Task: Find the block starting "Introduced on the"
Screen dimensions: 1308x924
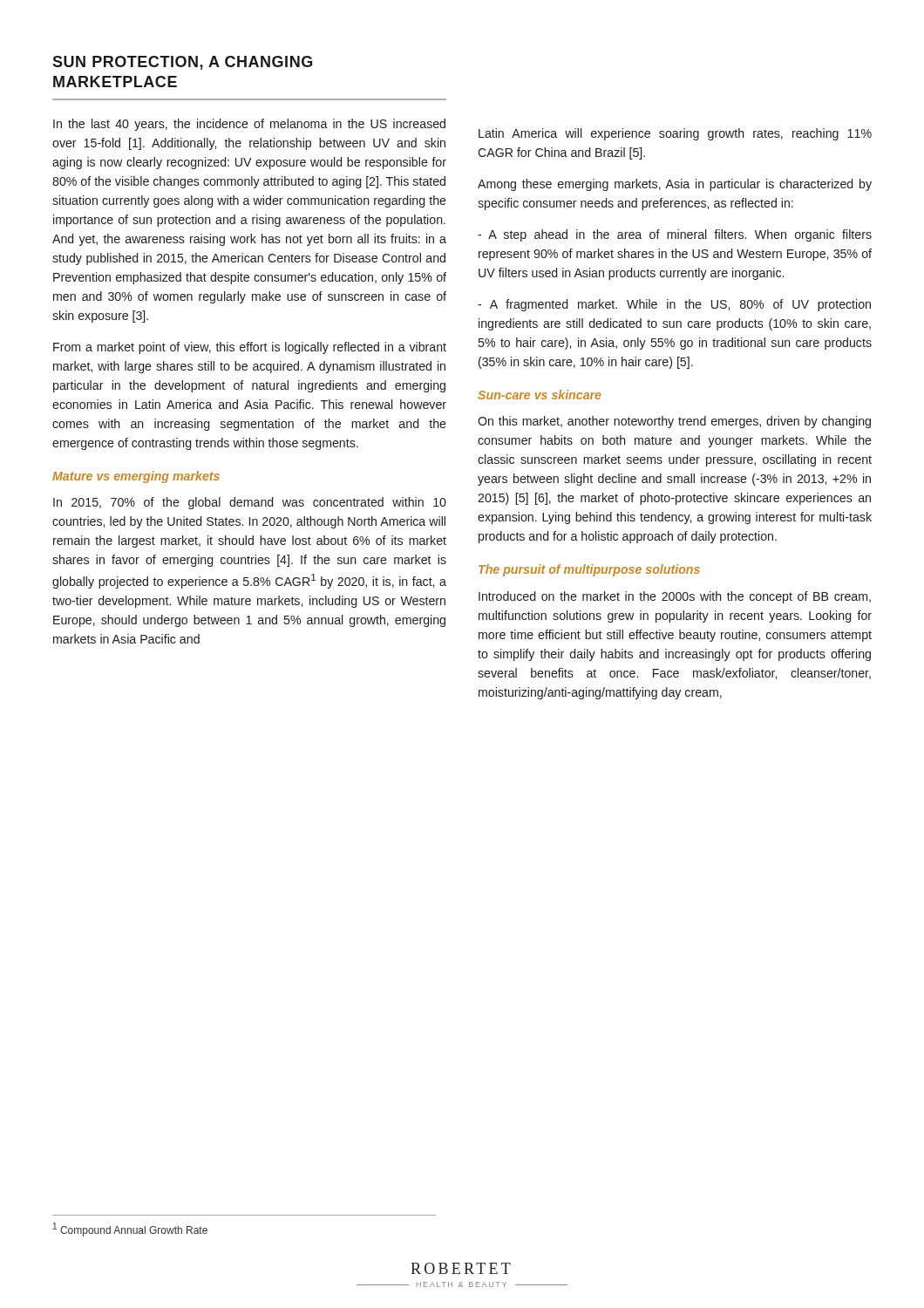Action: [x=675, y=644]
